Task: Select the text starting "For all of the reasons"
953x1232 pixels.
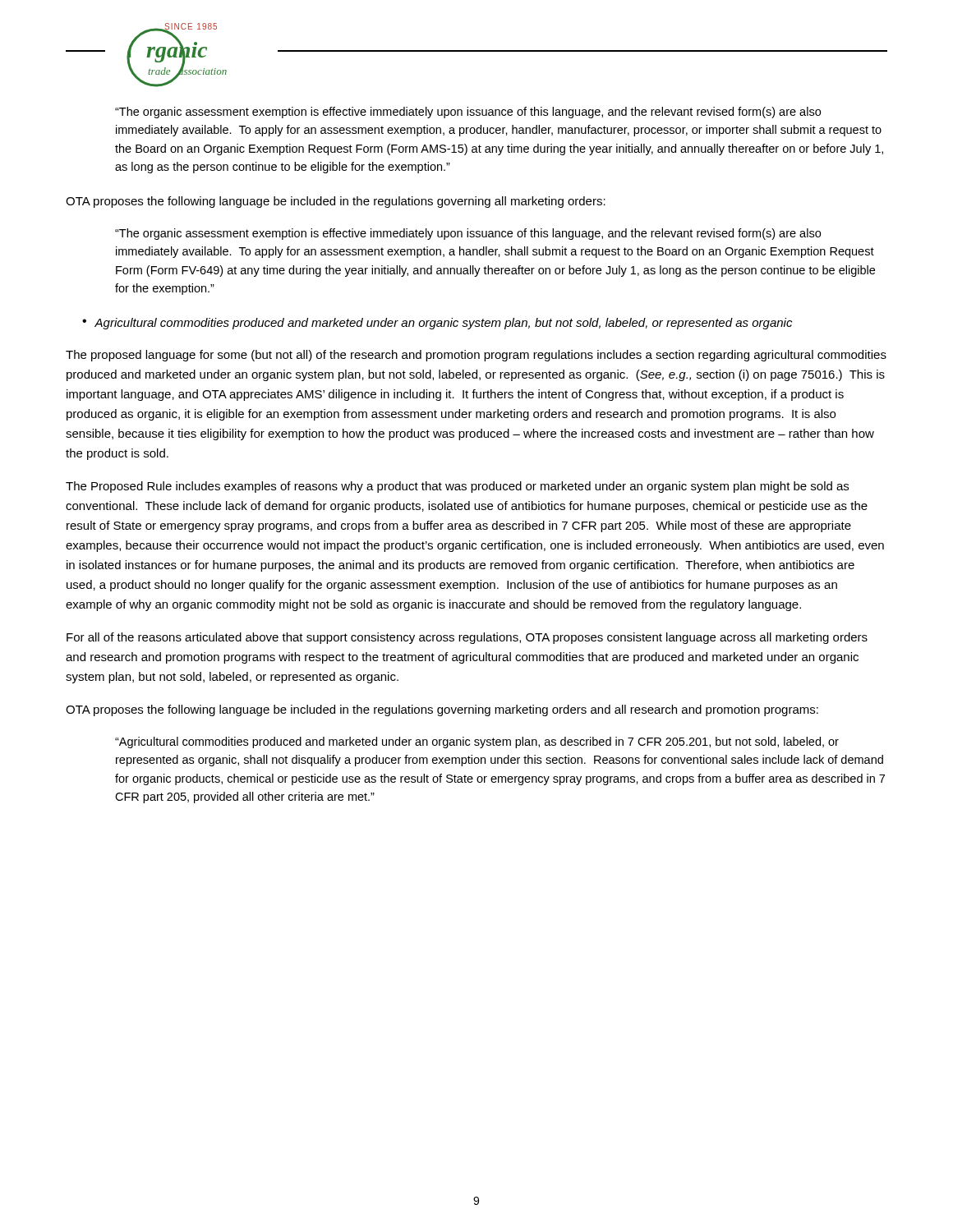Action: tap(467, 657)
